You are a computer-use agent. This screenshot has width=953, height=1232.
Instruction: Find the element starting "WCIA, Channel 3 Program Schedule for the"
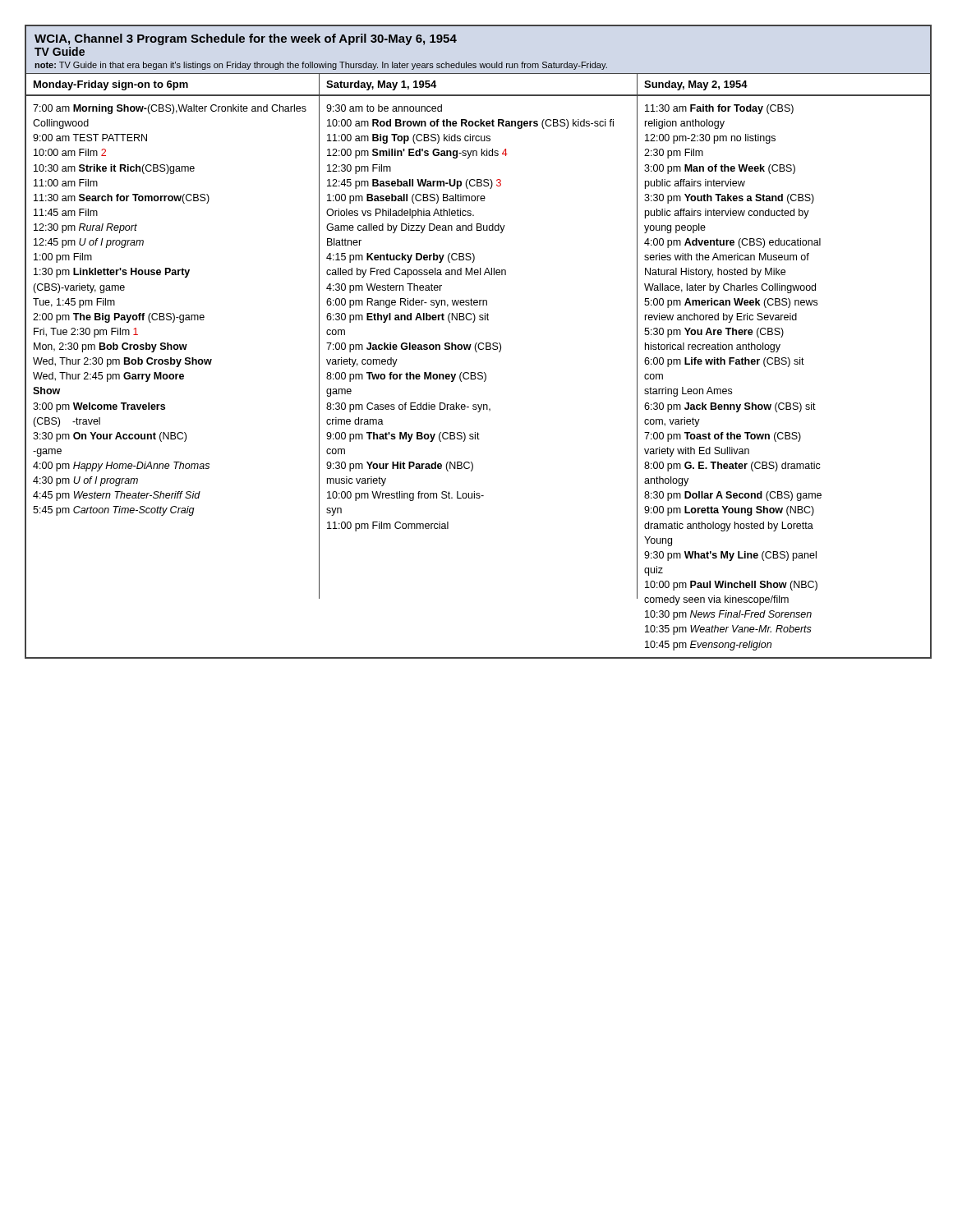click(x=246, y=39)
